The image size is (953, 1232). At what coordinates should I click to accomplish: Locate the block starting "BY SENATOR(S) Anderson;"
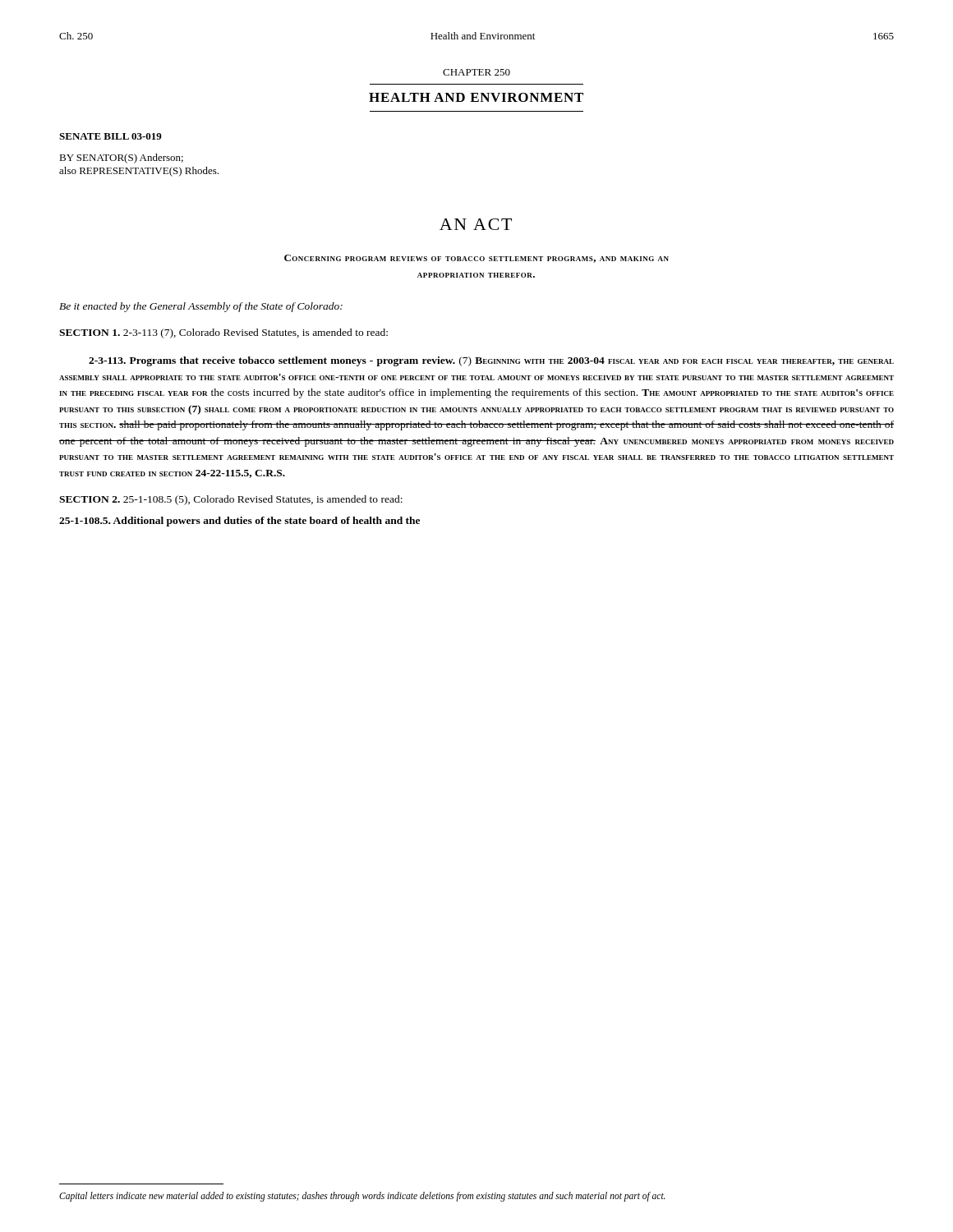click(139, 164)
